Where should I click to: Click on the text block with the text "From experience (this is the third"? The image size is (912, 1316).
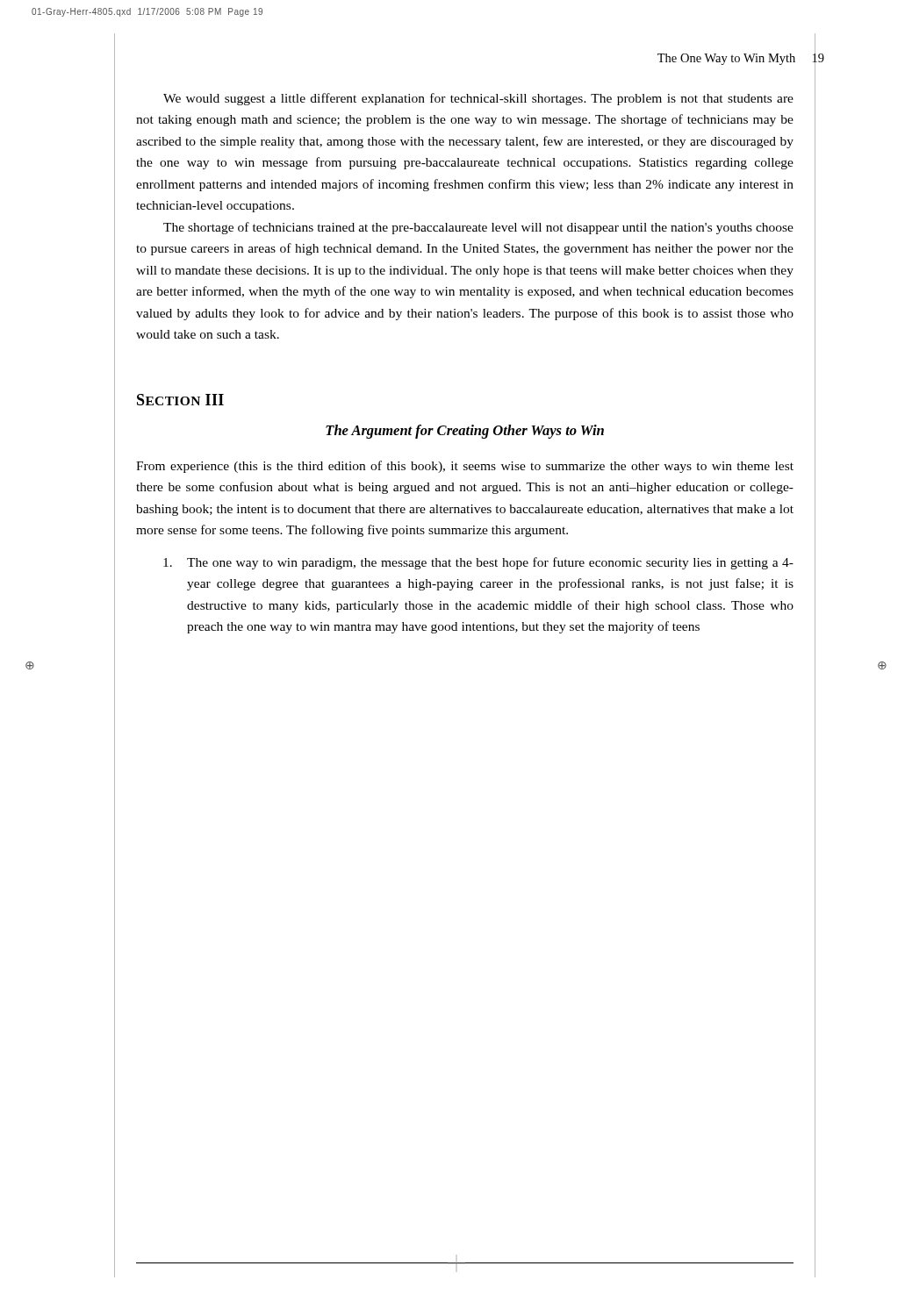(x=465, y=498)
